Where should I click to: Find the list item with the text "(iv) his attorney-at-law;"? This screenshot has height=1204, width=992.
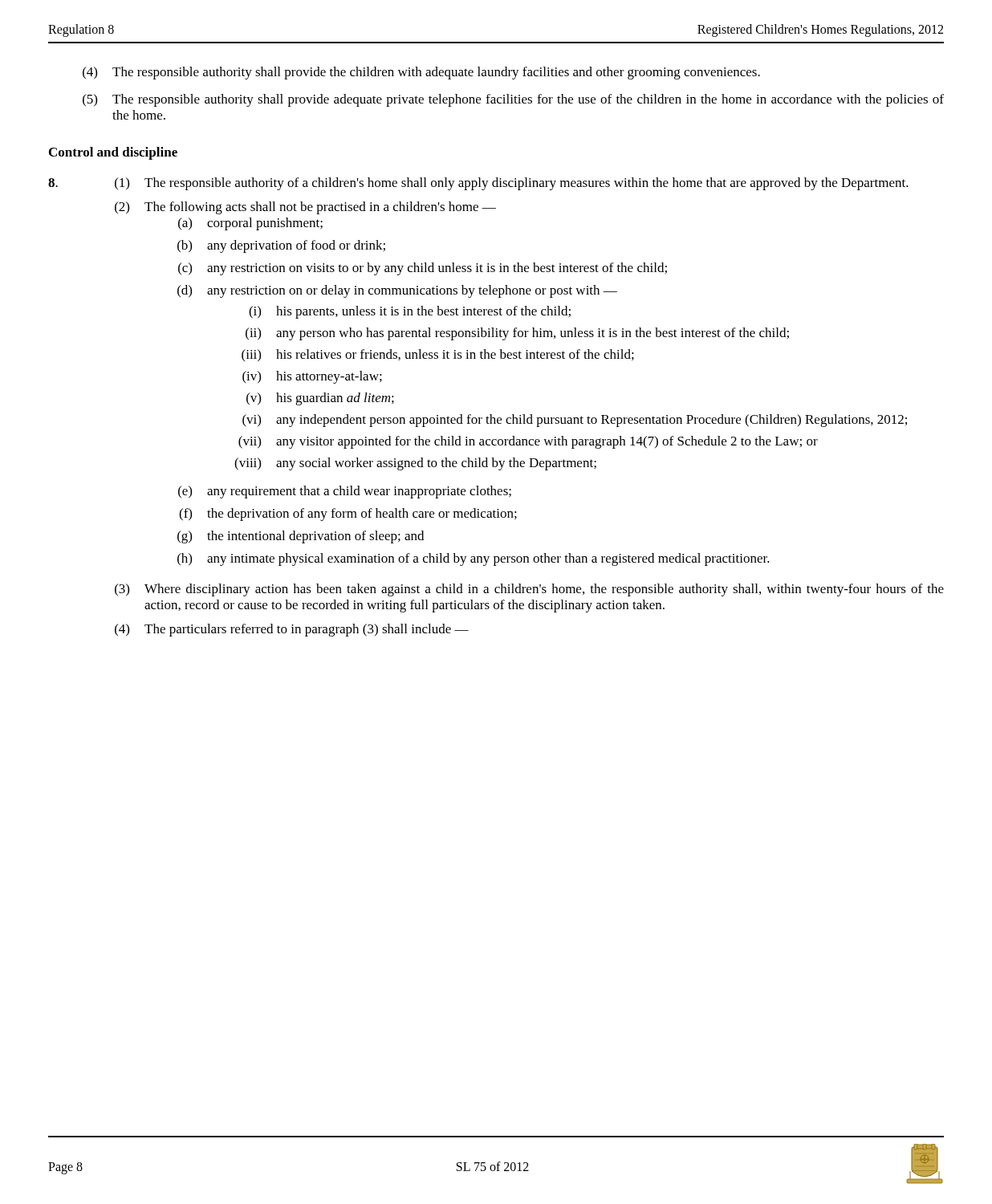[x=312, y=377]
